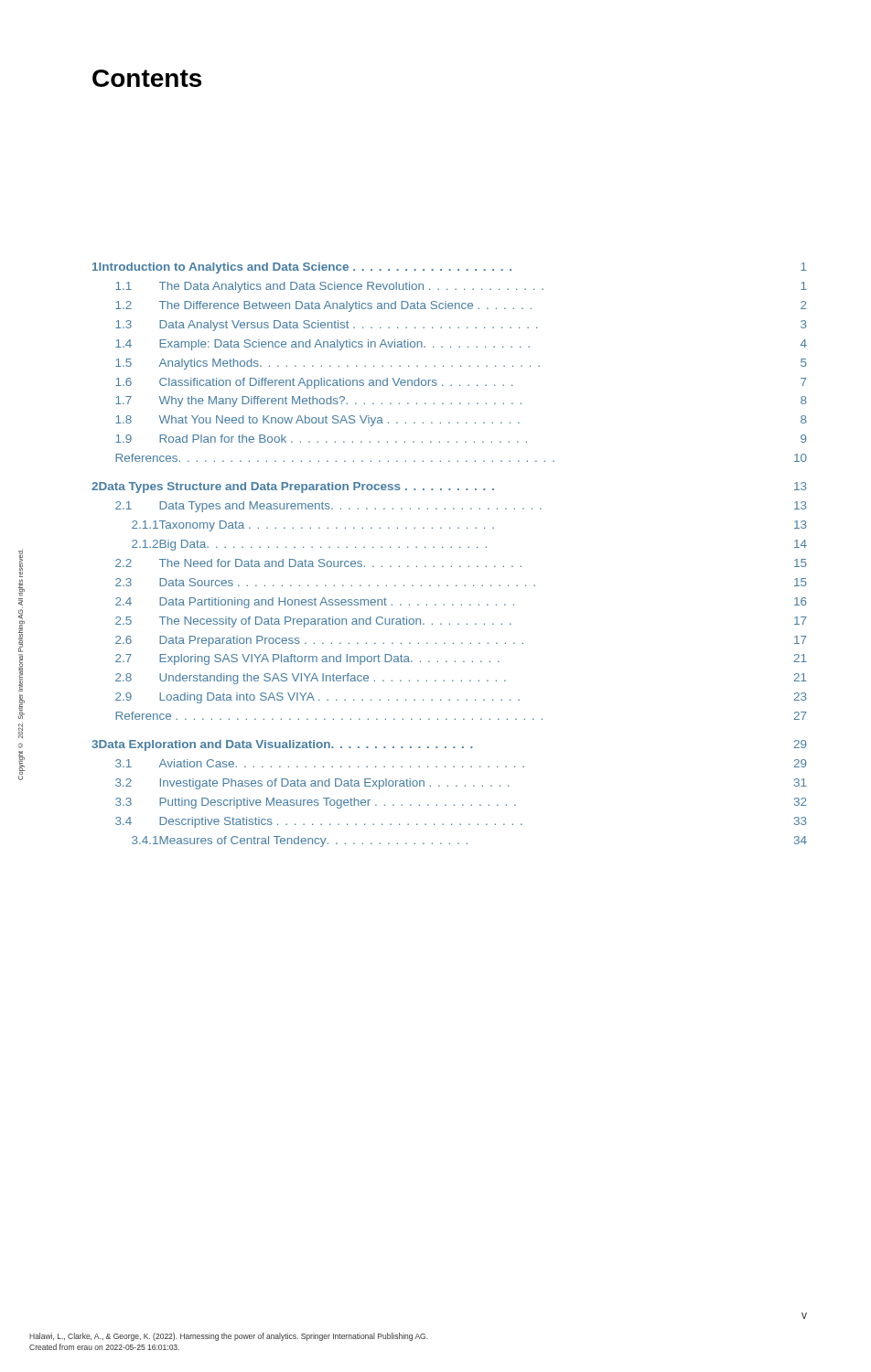Select the block starting "1 The Data Analytics"
Image resolution: width=871 pixels, height=1372 pixels.
click(449, 287)
